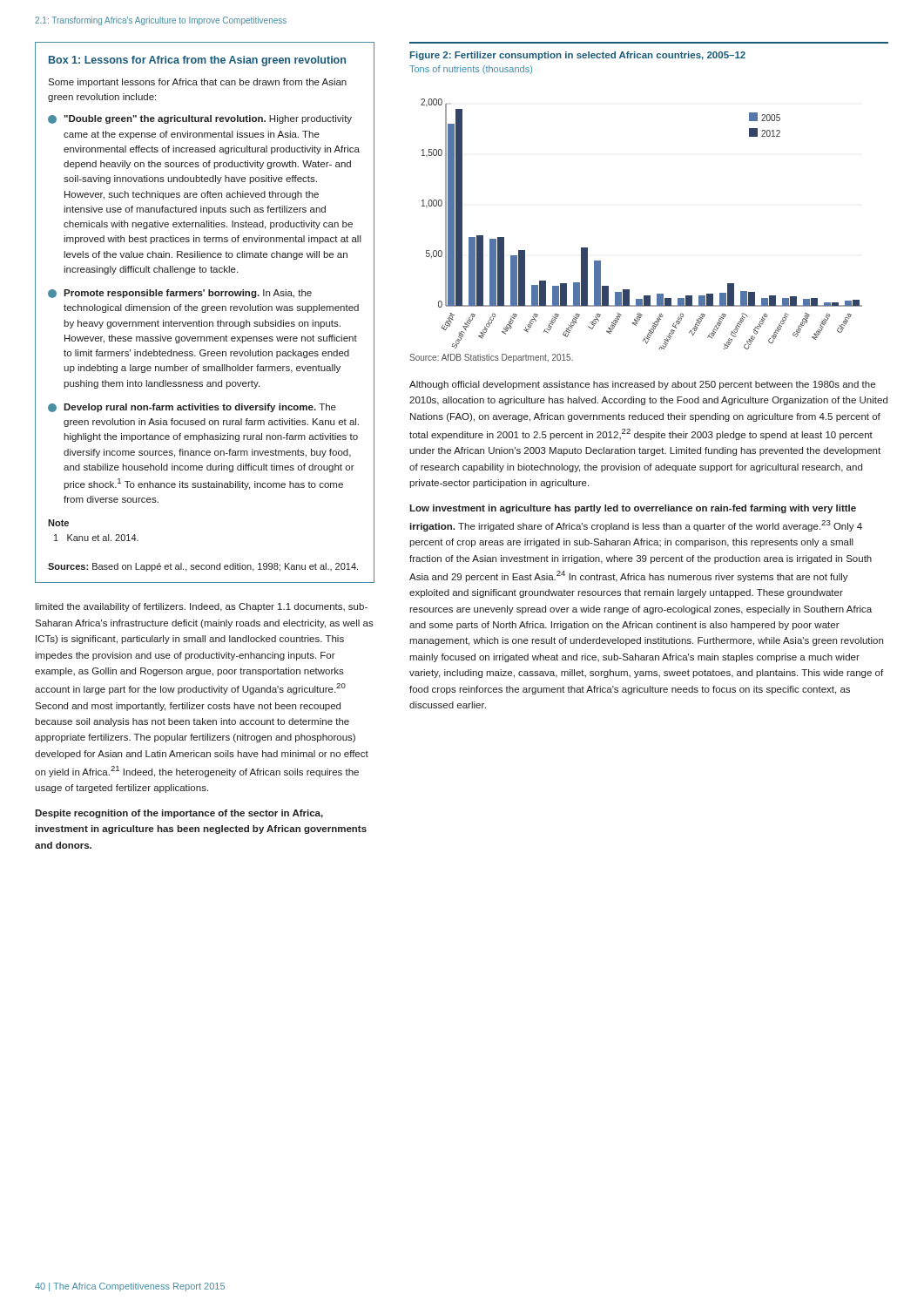The height and width of the screenshot is (1307, 924).
Task: Click on the list item that says "Develop rural non-farm activities"
Action: (x=205, y=454)
